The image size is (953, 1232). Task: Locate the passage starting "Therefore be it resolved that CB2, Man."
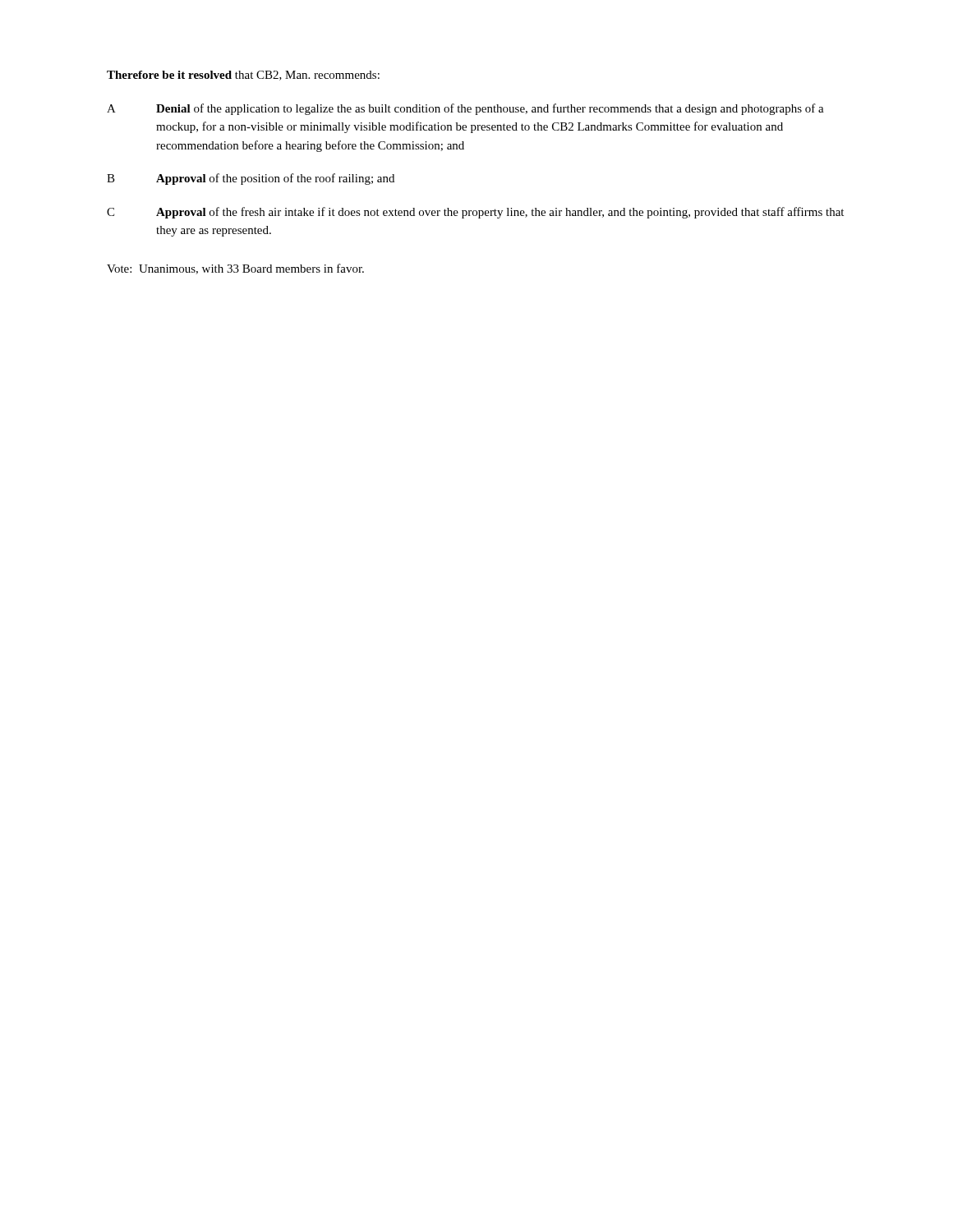[244, 75]
